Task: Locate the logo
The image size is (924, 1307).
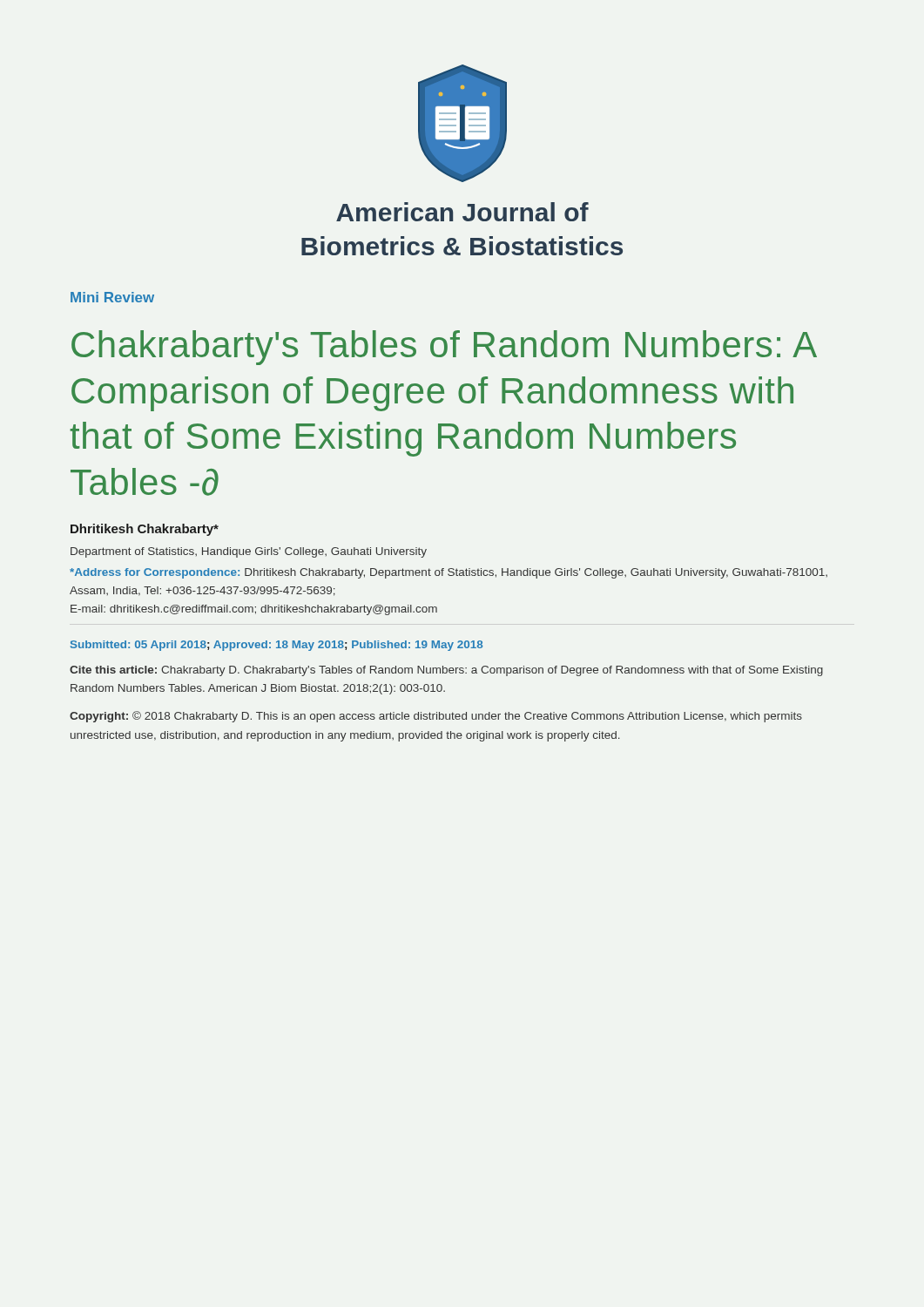Action: [462, 115]
